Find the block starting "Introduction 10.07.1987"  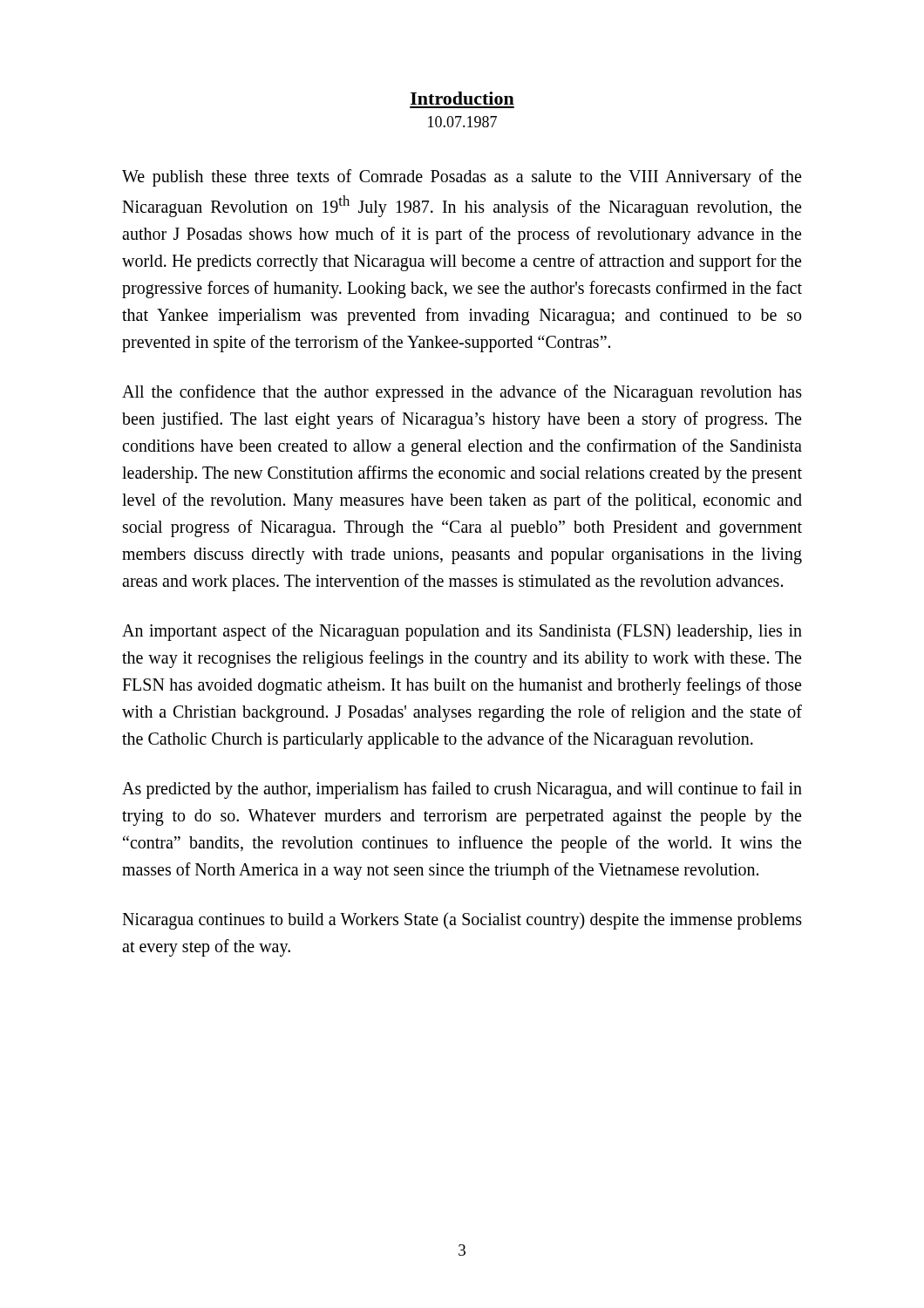[x=462, y=109]
